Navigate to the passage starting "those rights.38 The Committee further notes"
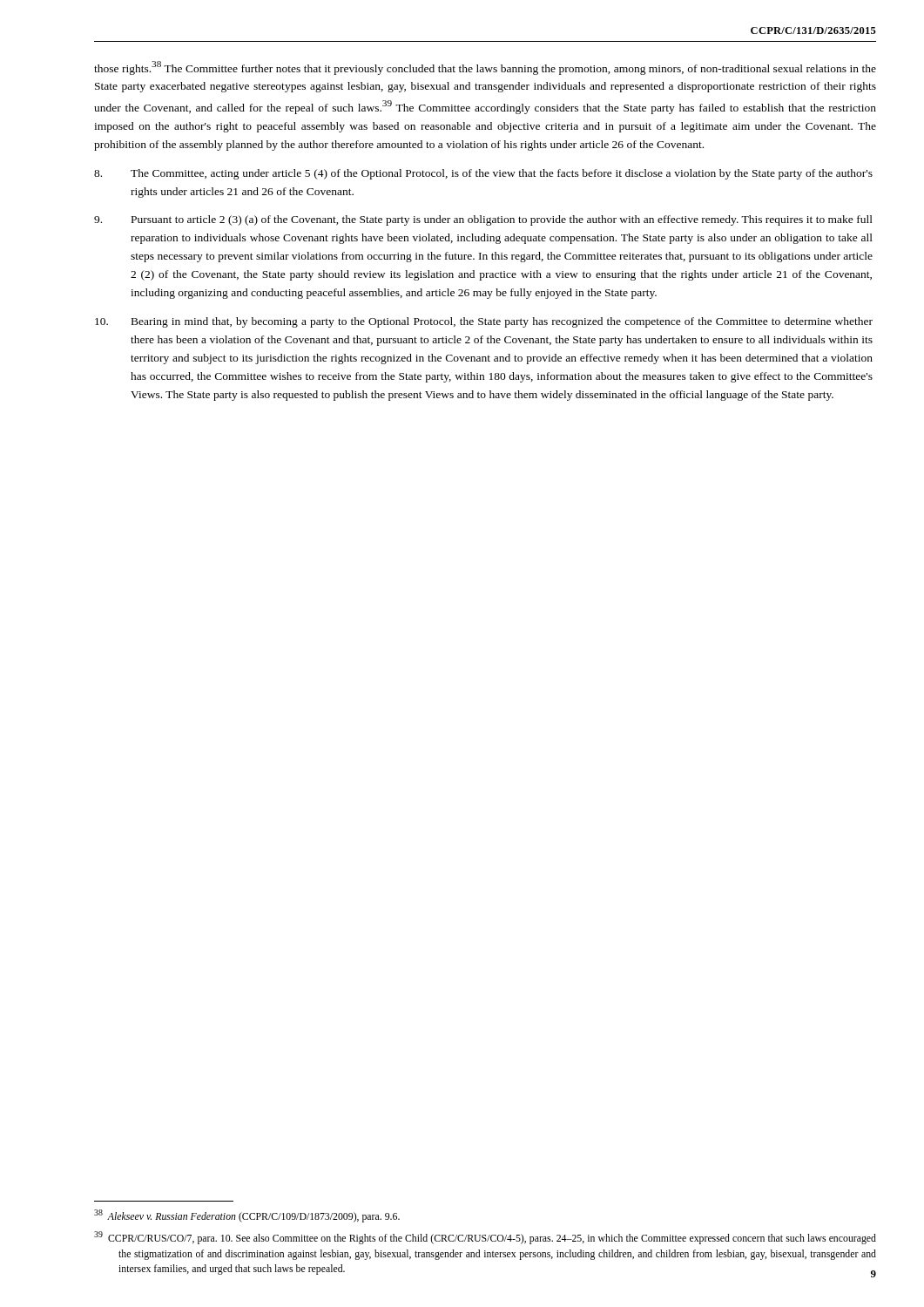This screenshot has width=924, height=1307. pos(485,104)
